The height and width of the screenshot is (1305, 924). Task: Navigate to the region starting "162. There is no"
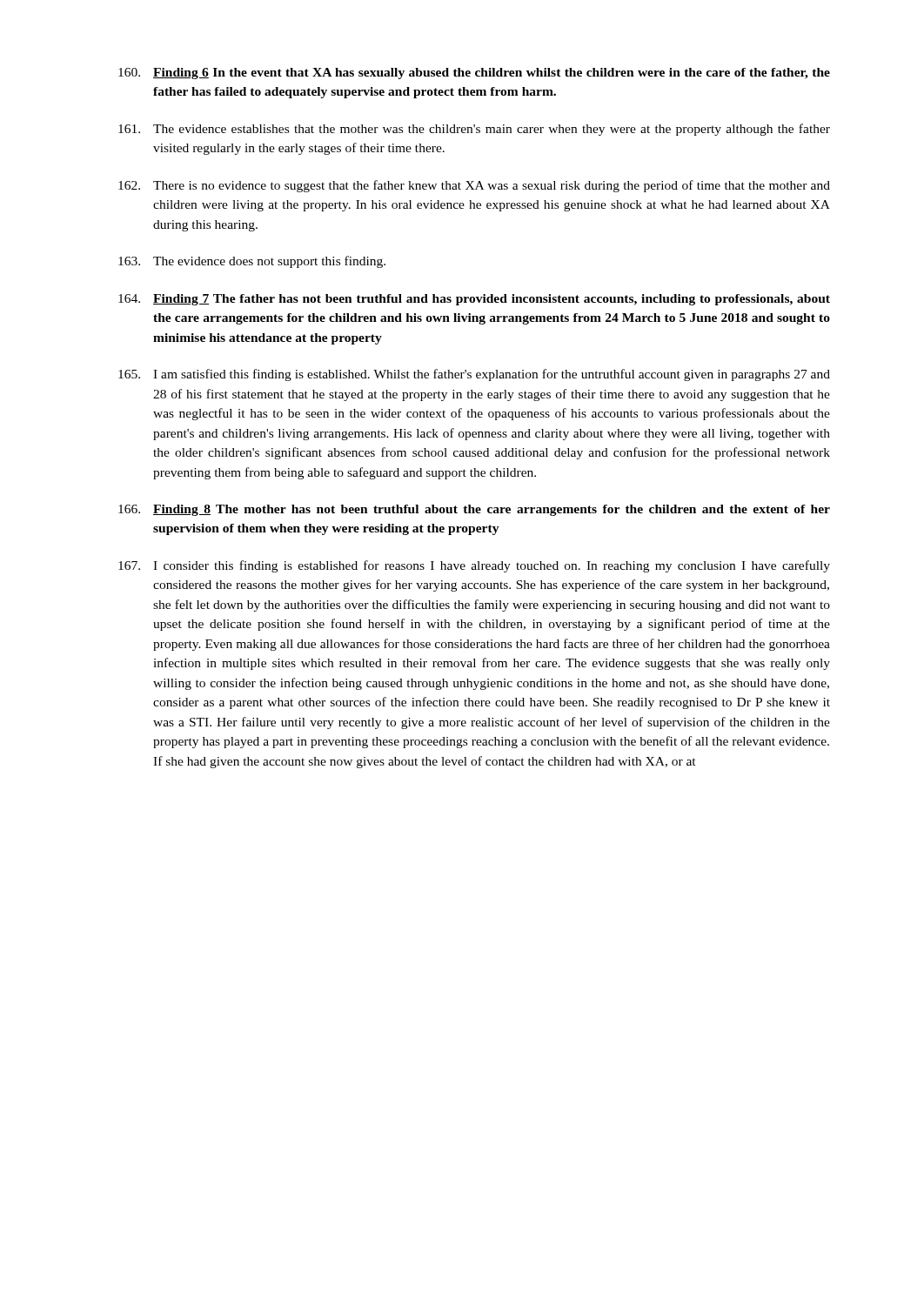pos(462,205)
